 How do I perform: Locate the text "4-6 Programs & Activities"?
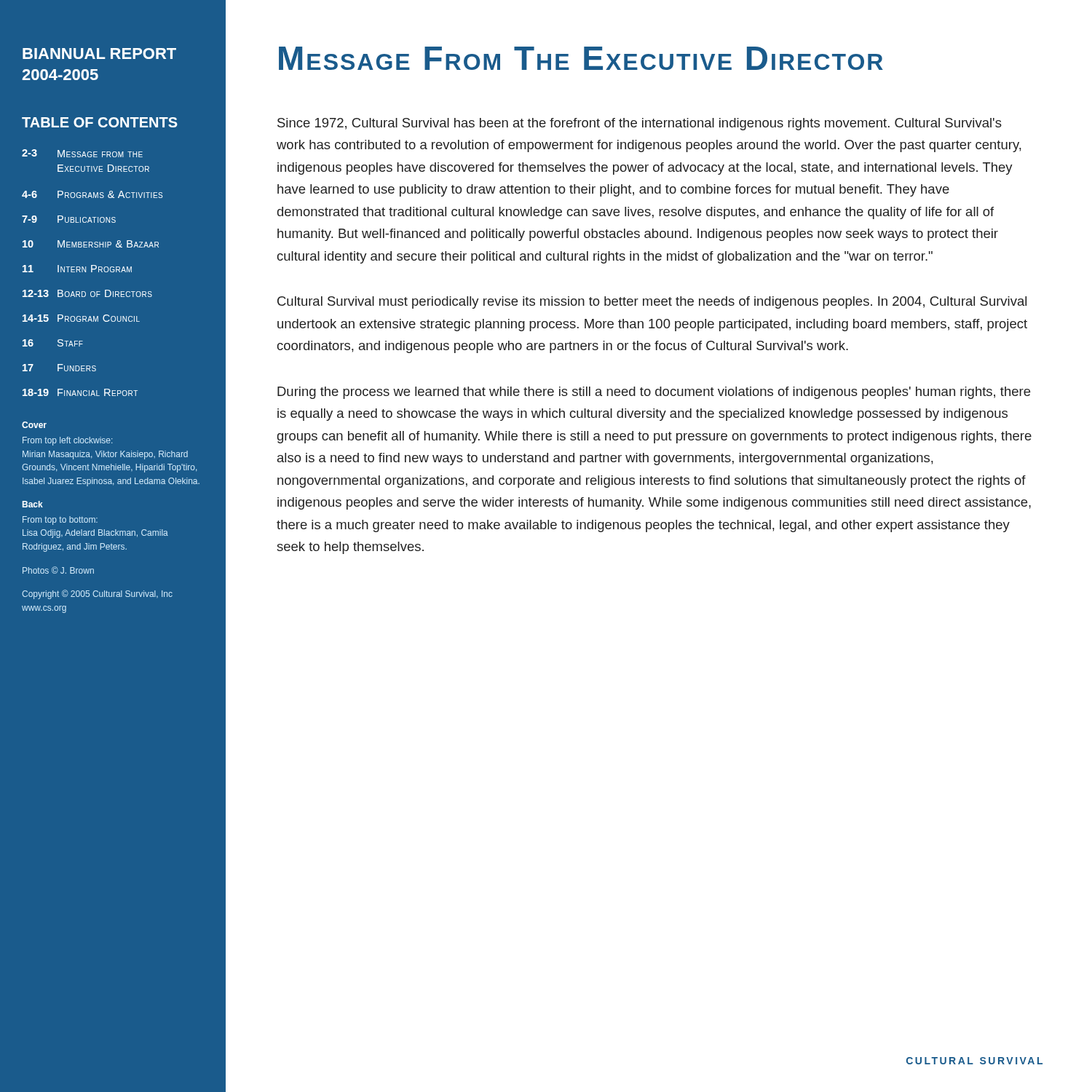93,195
